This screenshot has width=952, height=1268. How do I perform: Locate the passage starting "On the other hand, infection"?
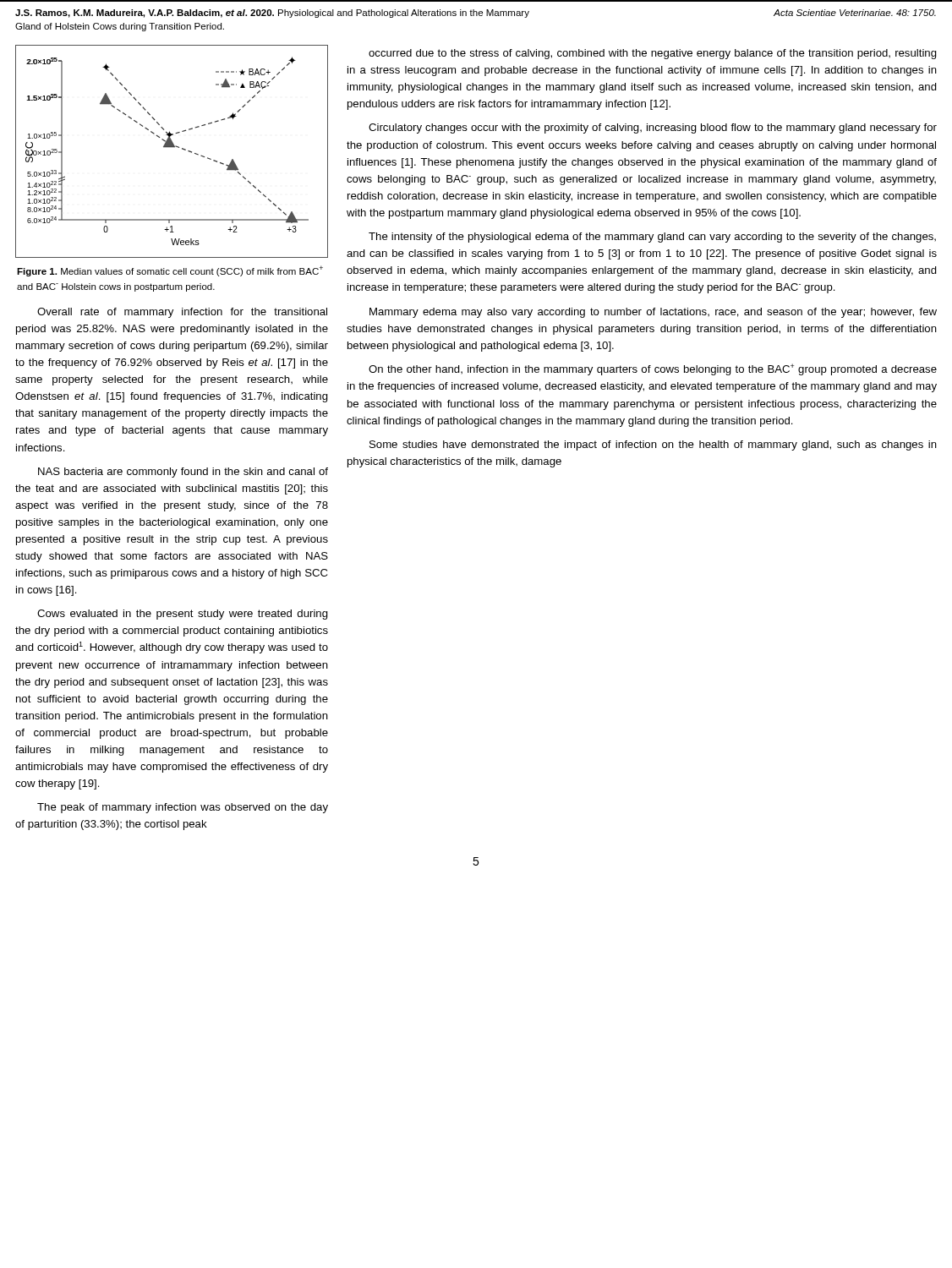pos(642,394)
